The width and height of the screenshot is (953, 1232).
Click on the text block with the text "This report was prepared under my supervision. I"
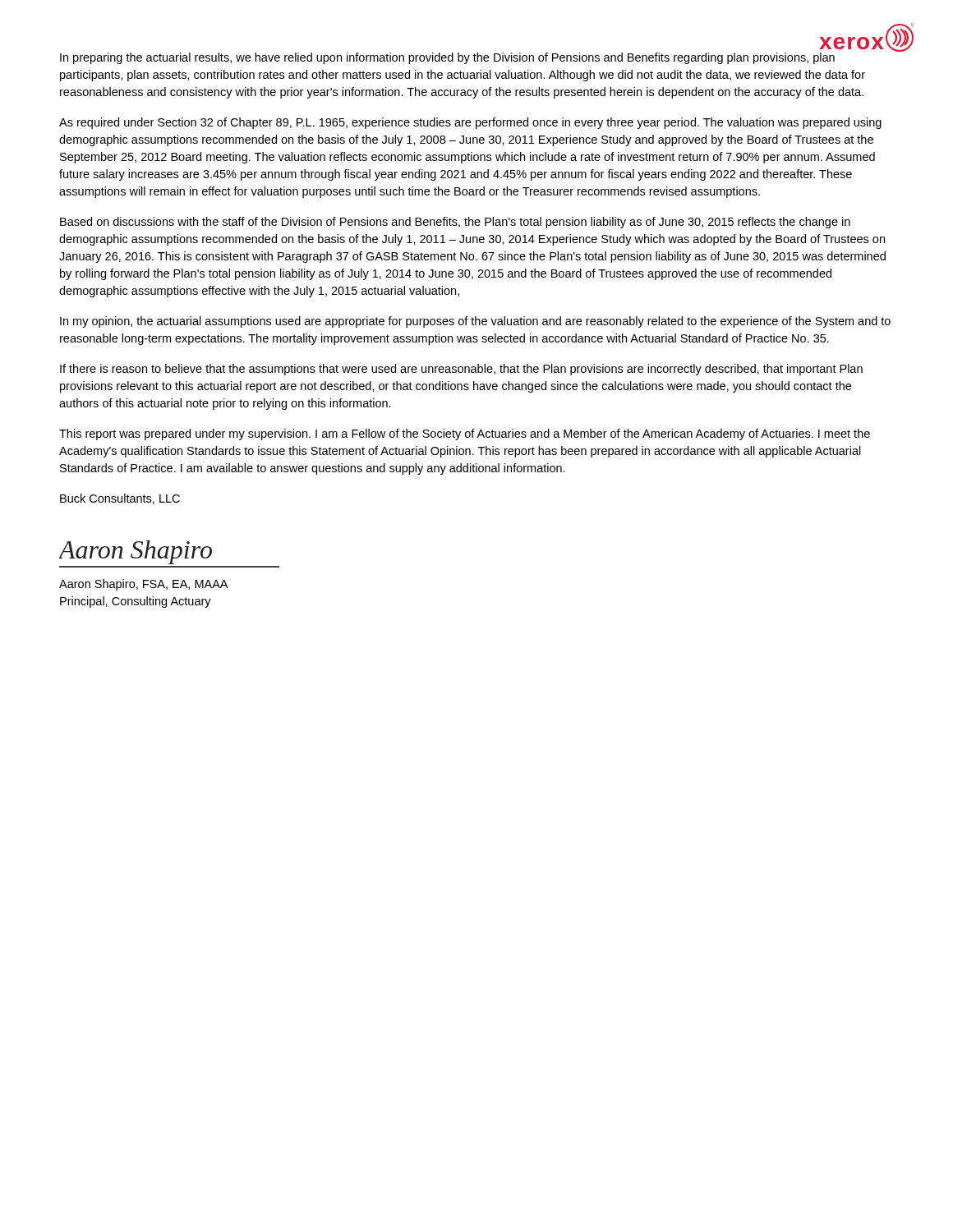[476, 452]
